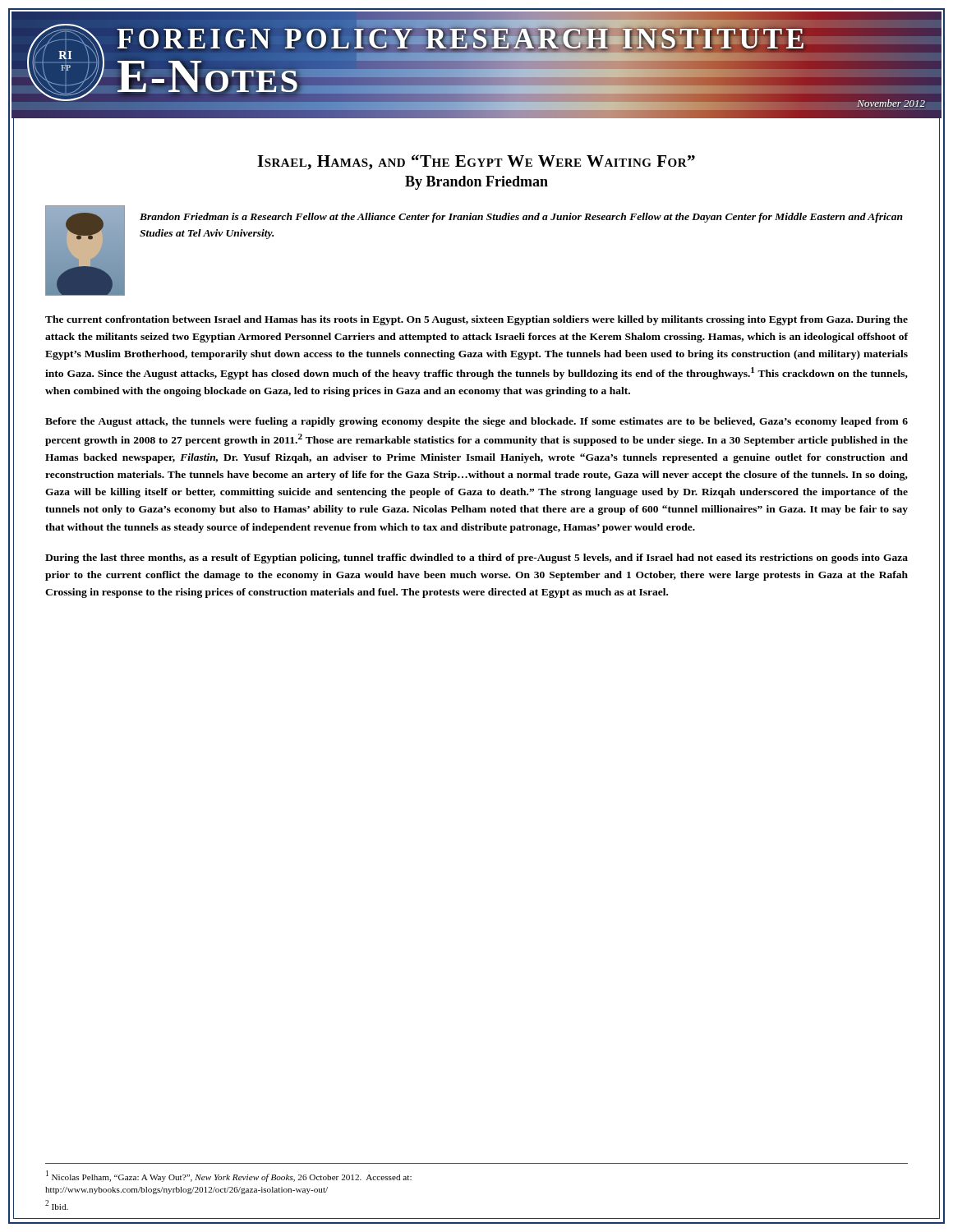Click on the photo
953x1232 pixels.
point(85,251)
